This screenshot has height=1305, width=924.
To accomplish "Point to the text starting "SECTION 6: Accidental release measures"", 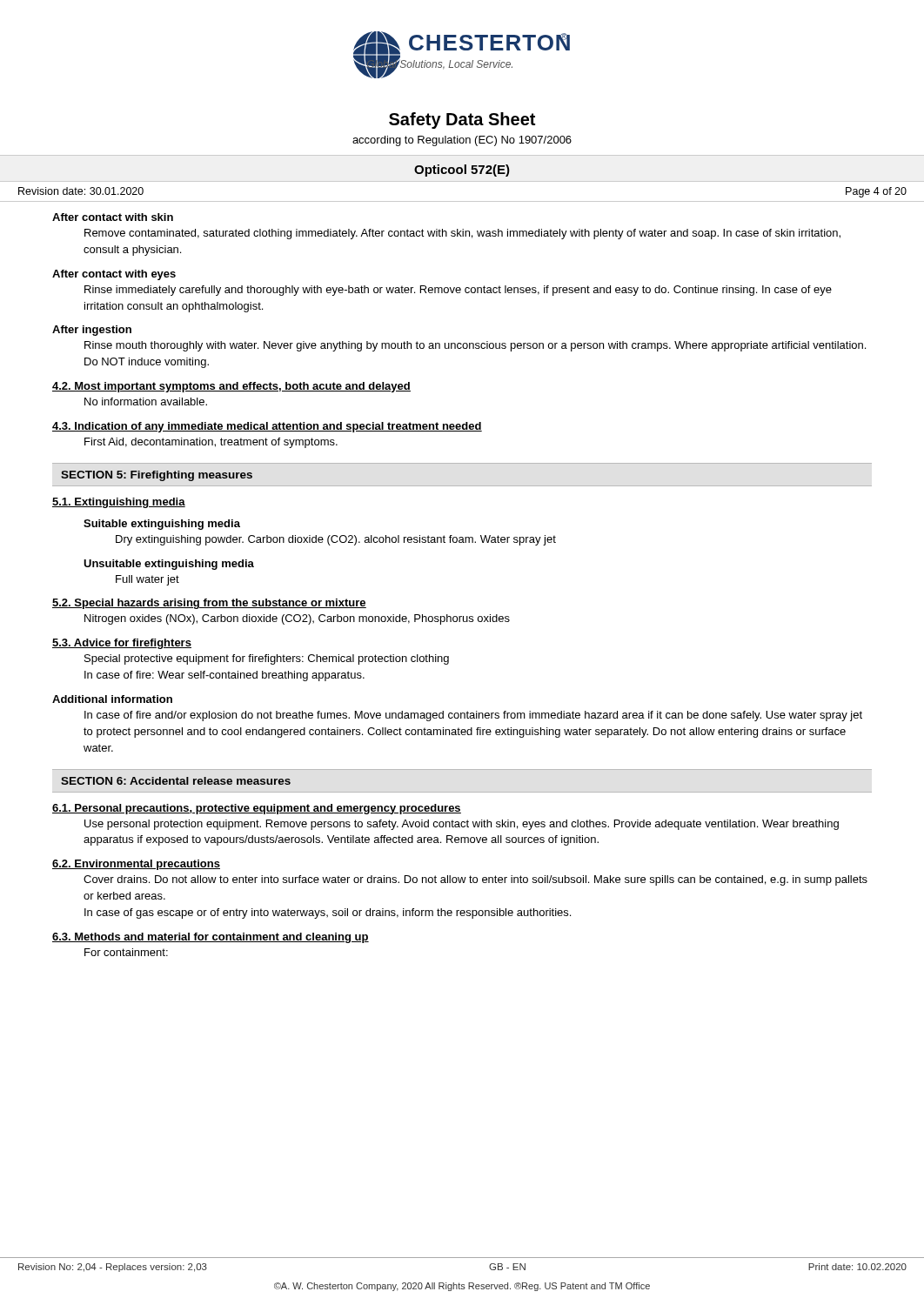I will pos(176,780).
